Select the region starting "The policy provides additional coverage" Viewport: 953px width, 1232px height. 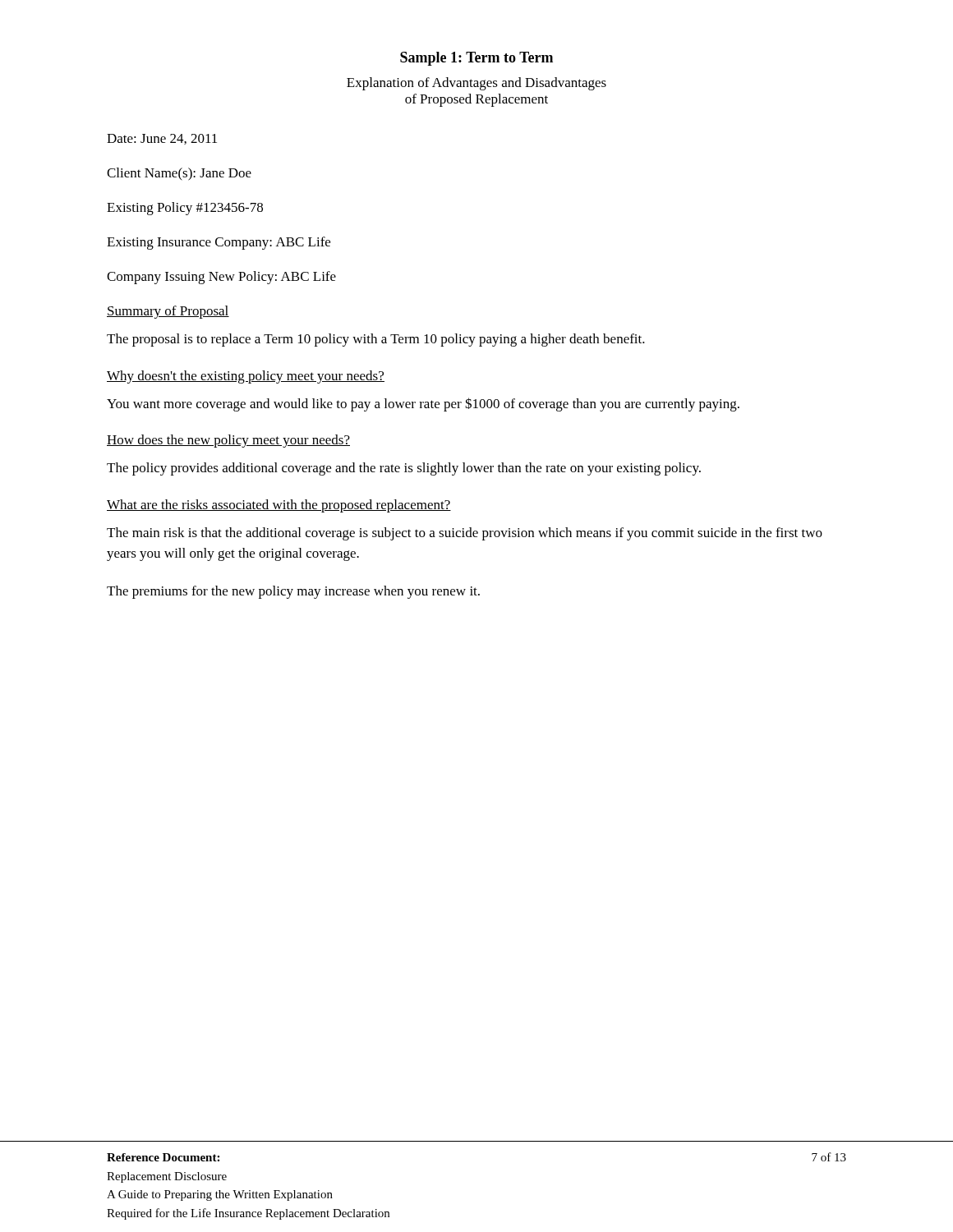click(404, 468)
